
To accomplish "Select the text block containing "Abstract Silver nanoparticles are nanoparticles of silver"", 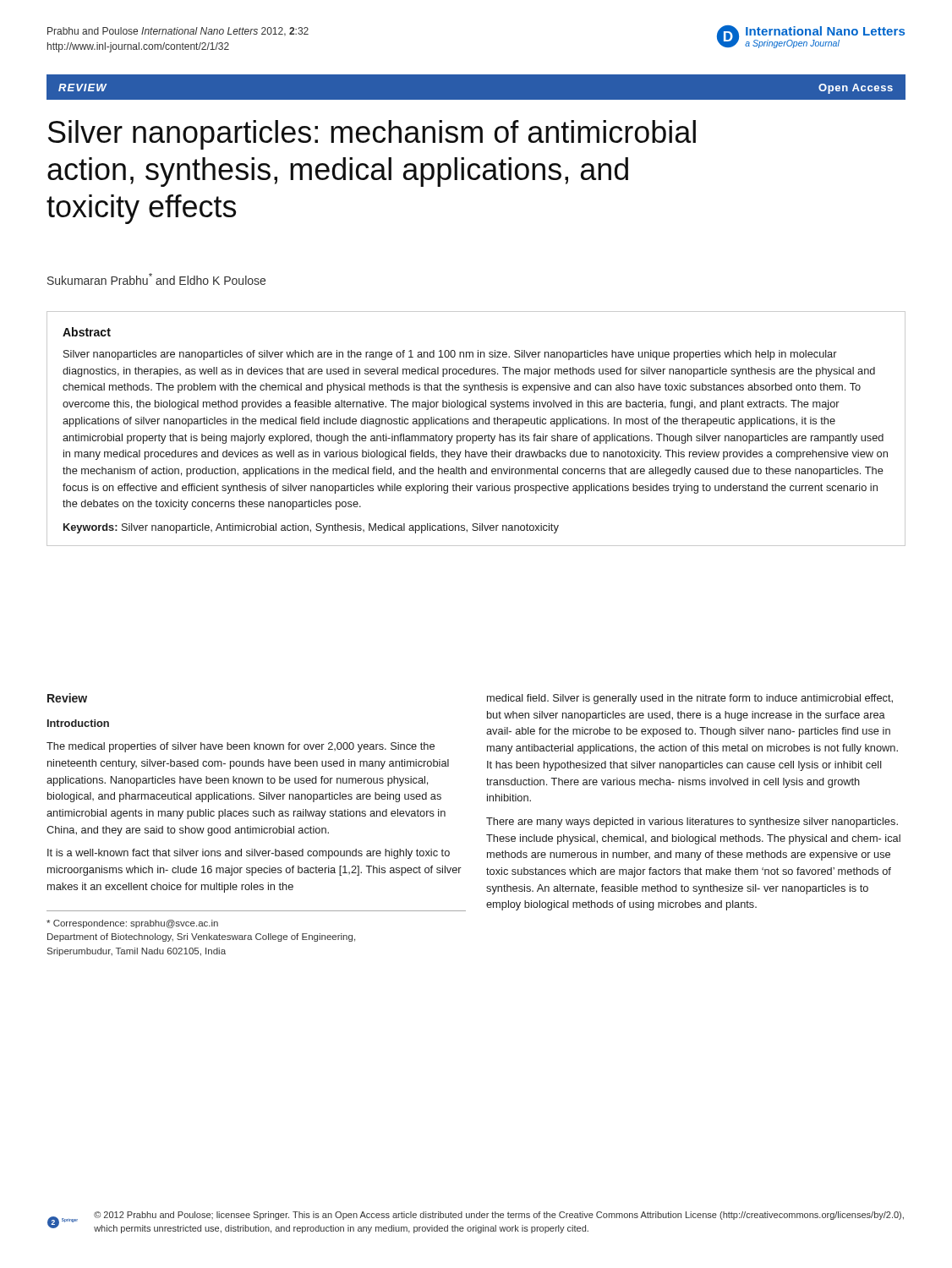I will (476, 429).
